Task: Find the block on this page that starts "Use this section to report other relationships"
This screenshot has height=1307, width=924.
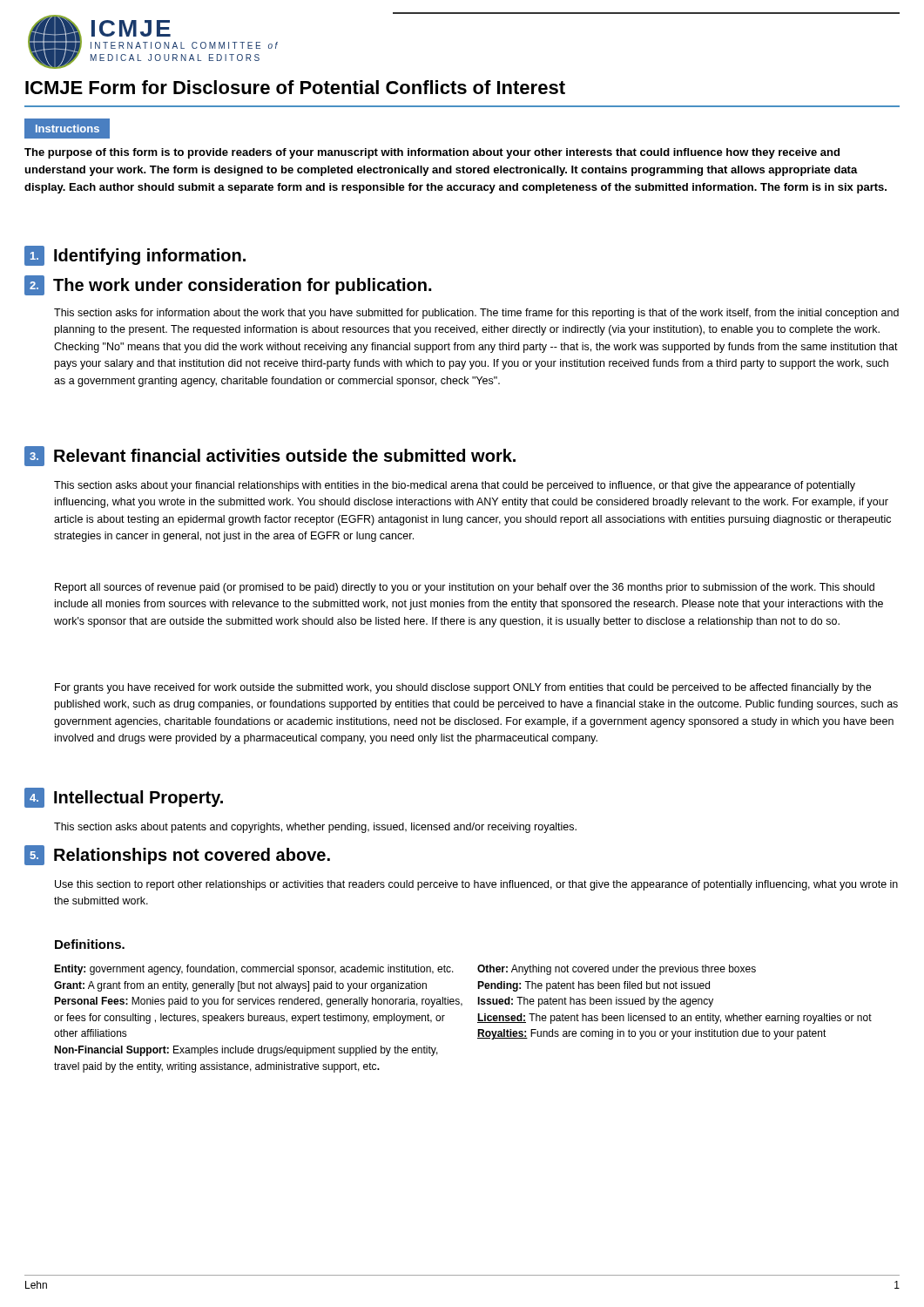Action: point(476,893)
